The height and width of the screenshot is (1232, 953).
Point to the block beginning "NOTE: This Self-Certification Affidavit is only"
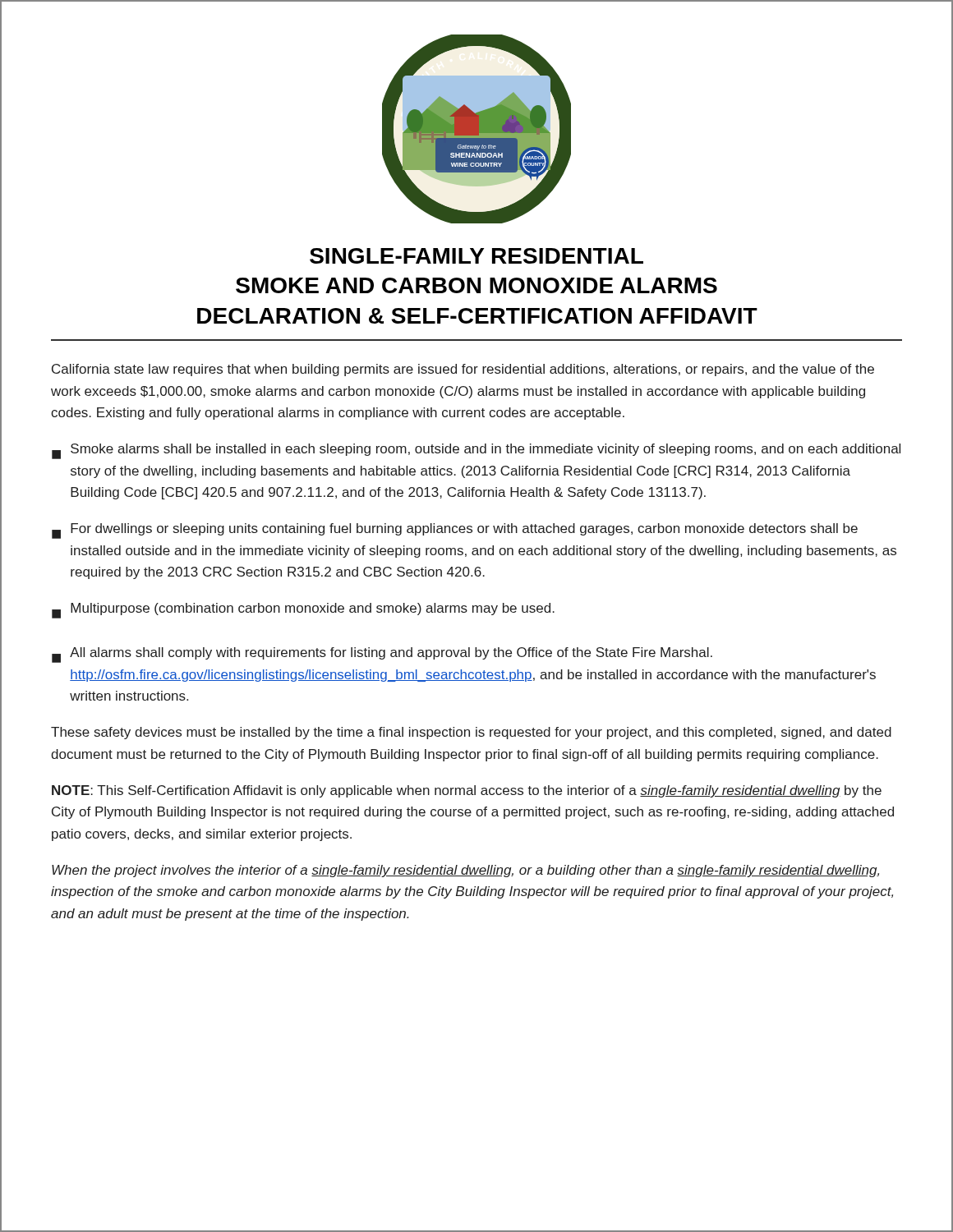tap(473, 812)
